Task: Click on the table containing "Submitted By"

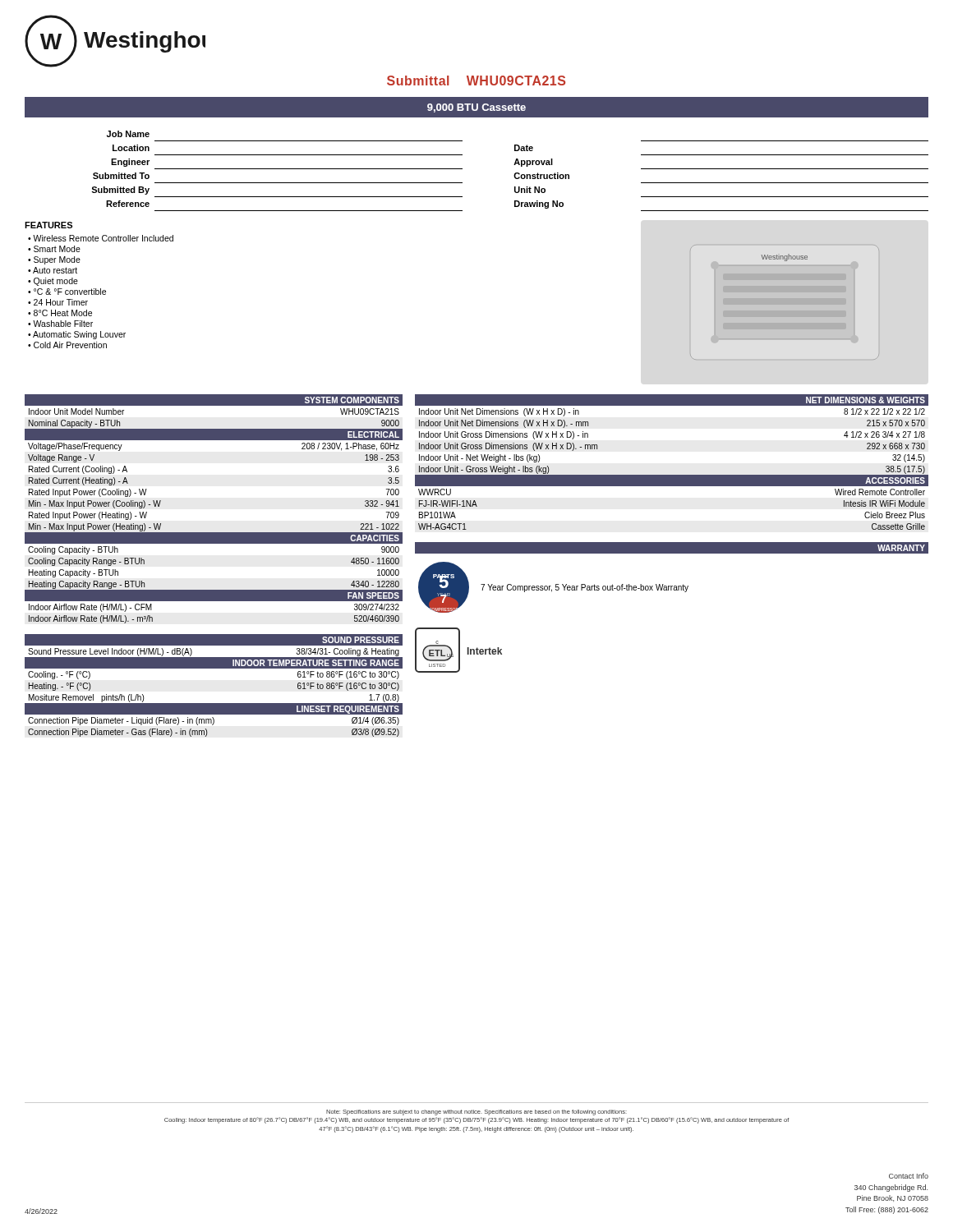Action: click(476, 169)
